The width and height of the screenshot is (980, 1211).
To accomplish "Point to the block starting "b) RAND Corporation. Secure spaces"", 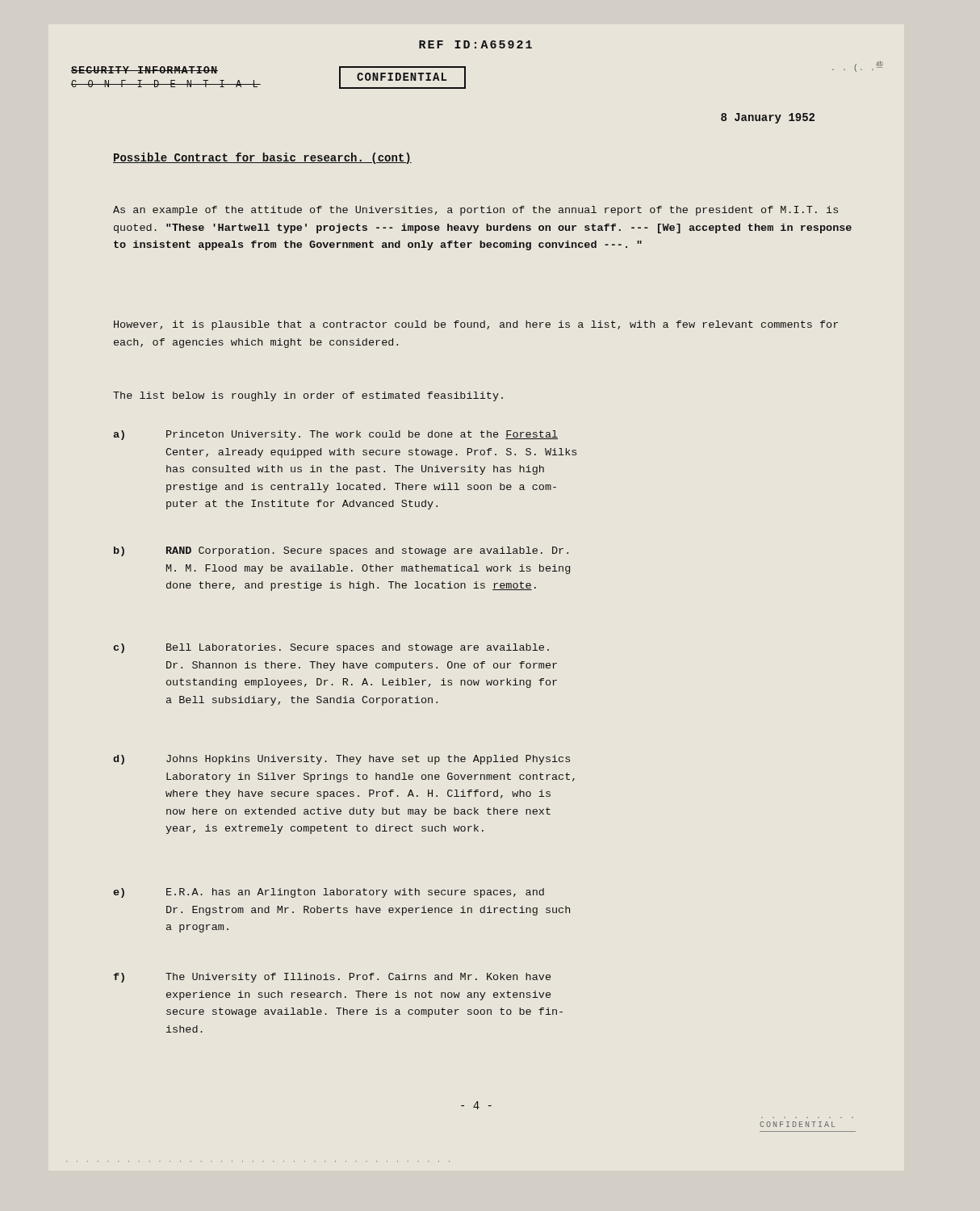I will (x=486, y=569).
